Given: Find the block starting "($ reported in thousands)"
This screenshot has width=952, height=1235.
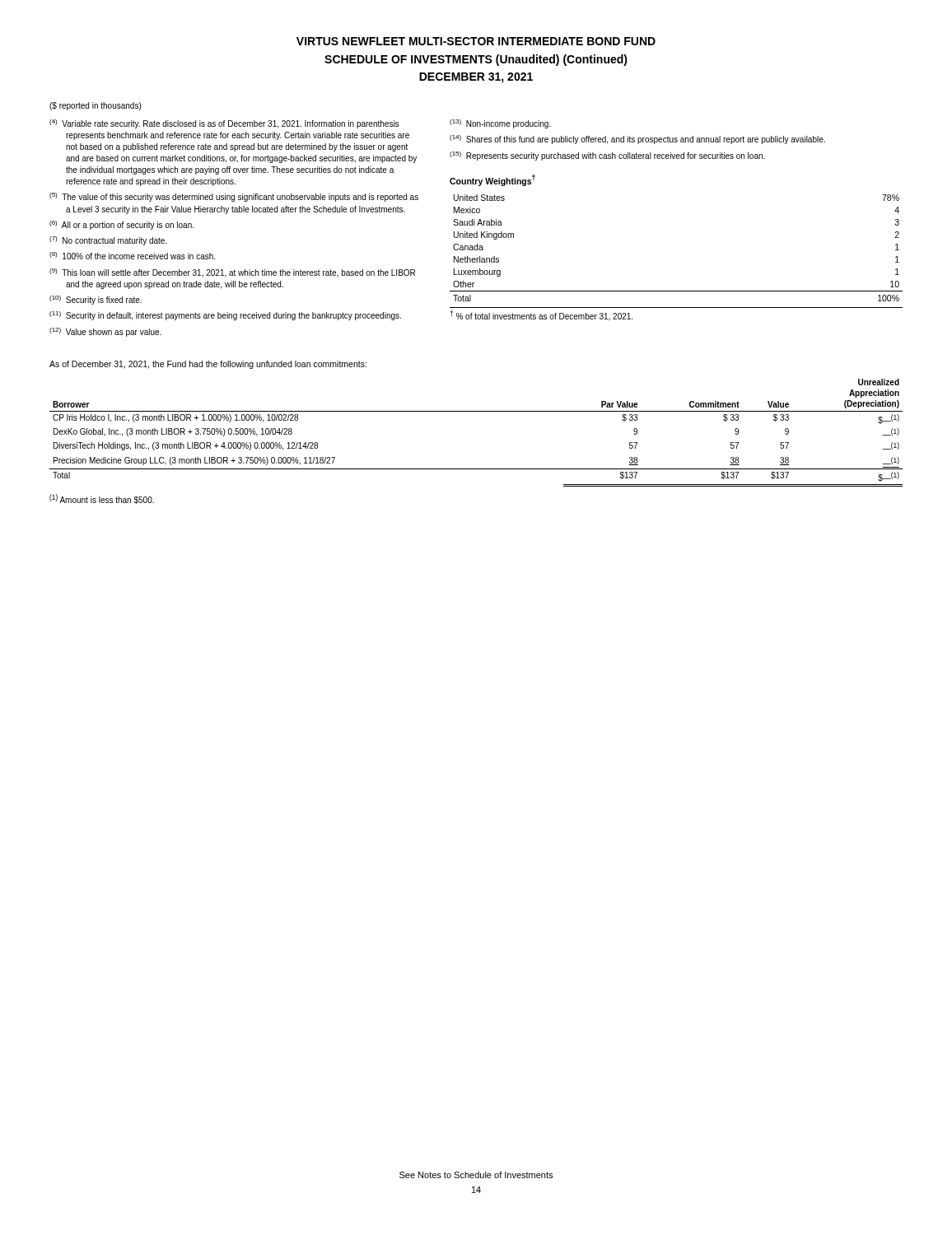Looking at the screenshot, I should pyautogui.click(x=95, y=106).
